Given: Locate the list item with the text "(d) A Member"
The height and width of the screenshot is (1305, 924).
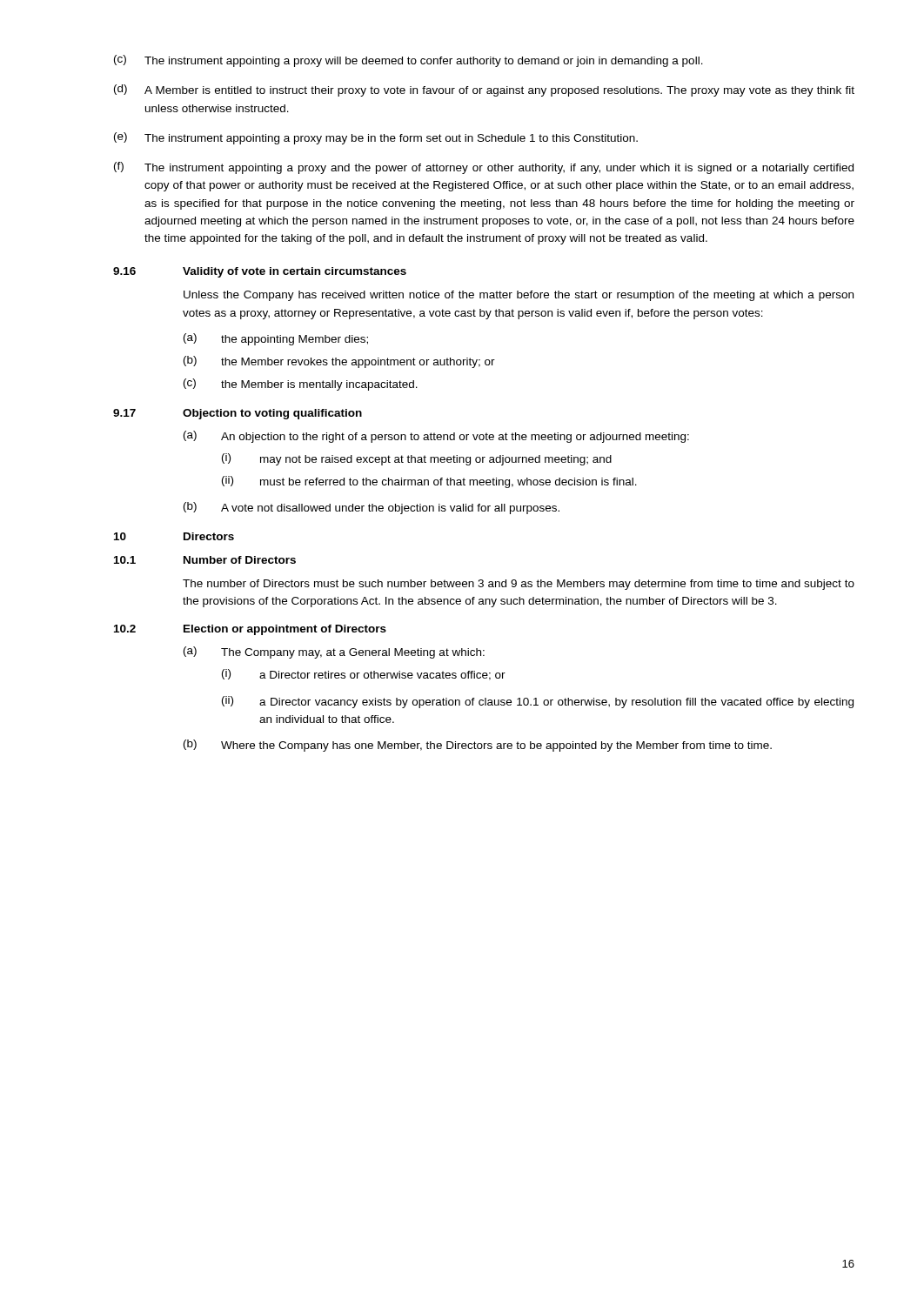Looking at the screenshot, I should click(x=484, y=100).
